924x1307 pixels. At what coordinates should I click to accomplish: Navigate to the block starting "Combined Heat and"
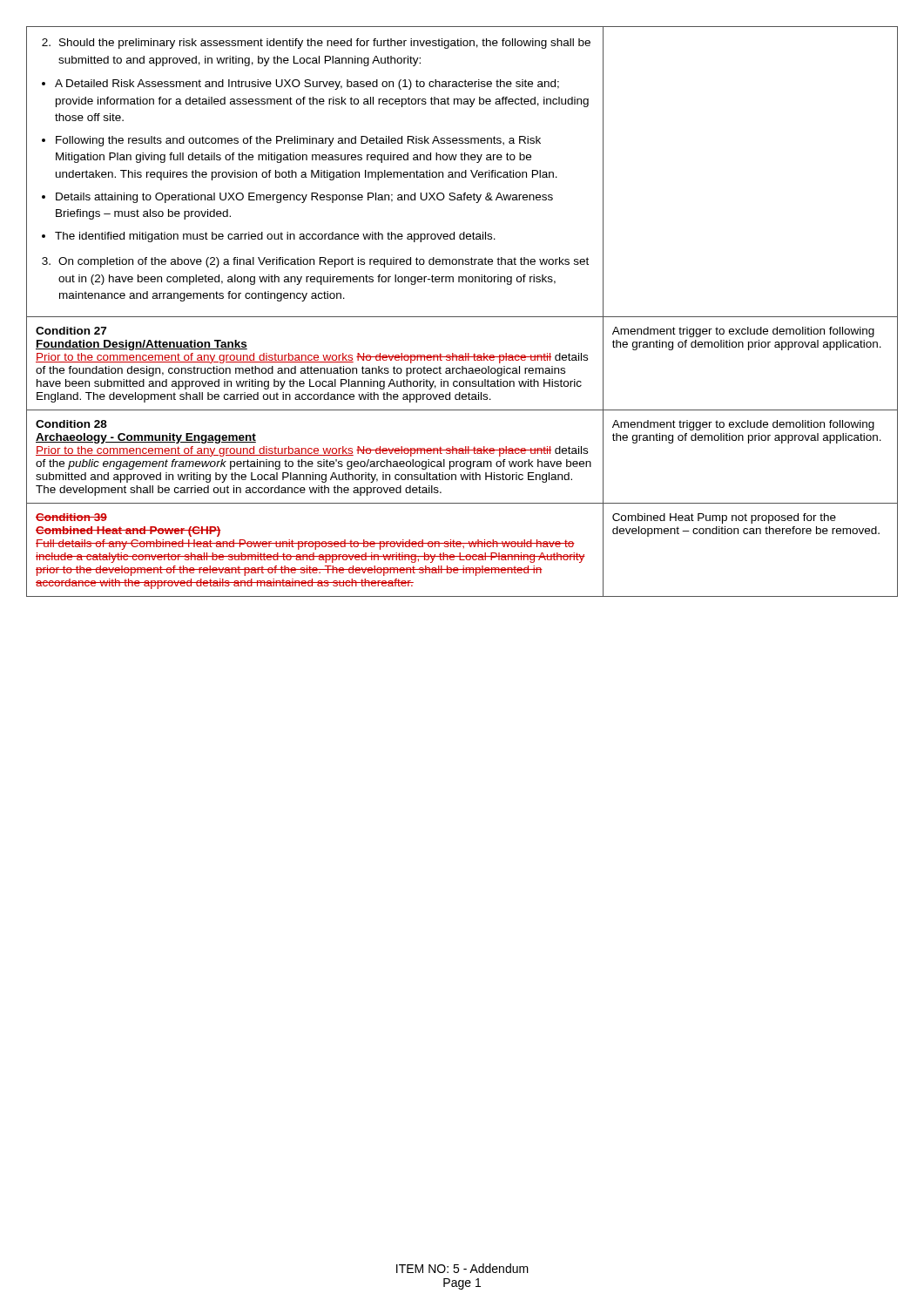(x=128, y=530)
